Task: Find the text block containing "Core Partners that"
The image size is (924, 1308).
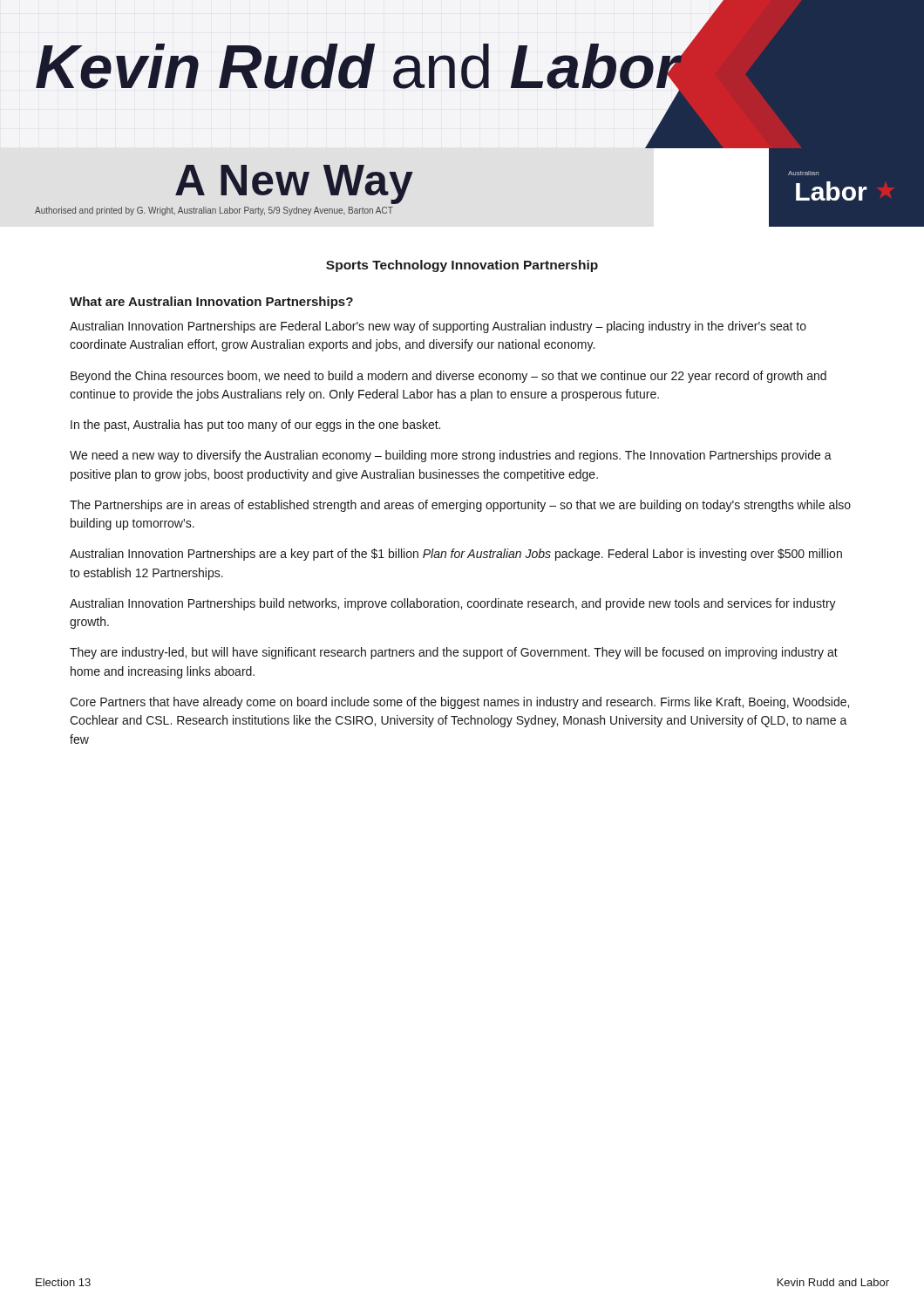Action: (x=460, y=720)
